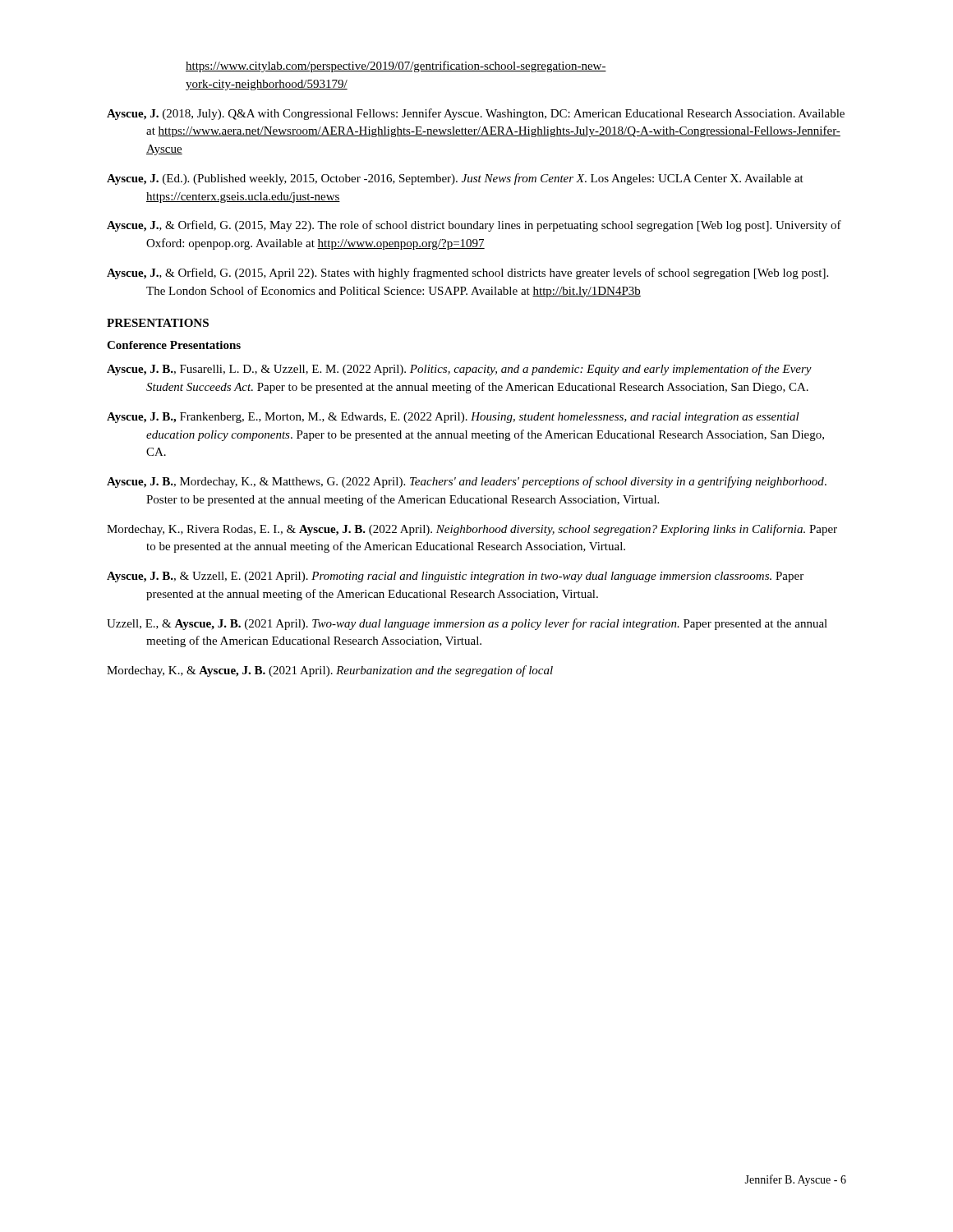Screen dimensions: 1232x953
Task: Click the passage that begins "Mordechay, K., &"
Action: click(330, 670)
